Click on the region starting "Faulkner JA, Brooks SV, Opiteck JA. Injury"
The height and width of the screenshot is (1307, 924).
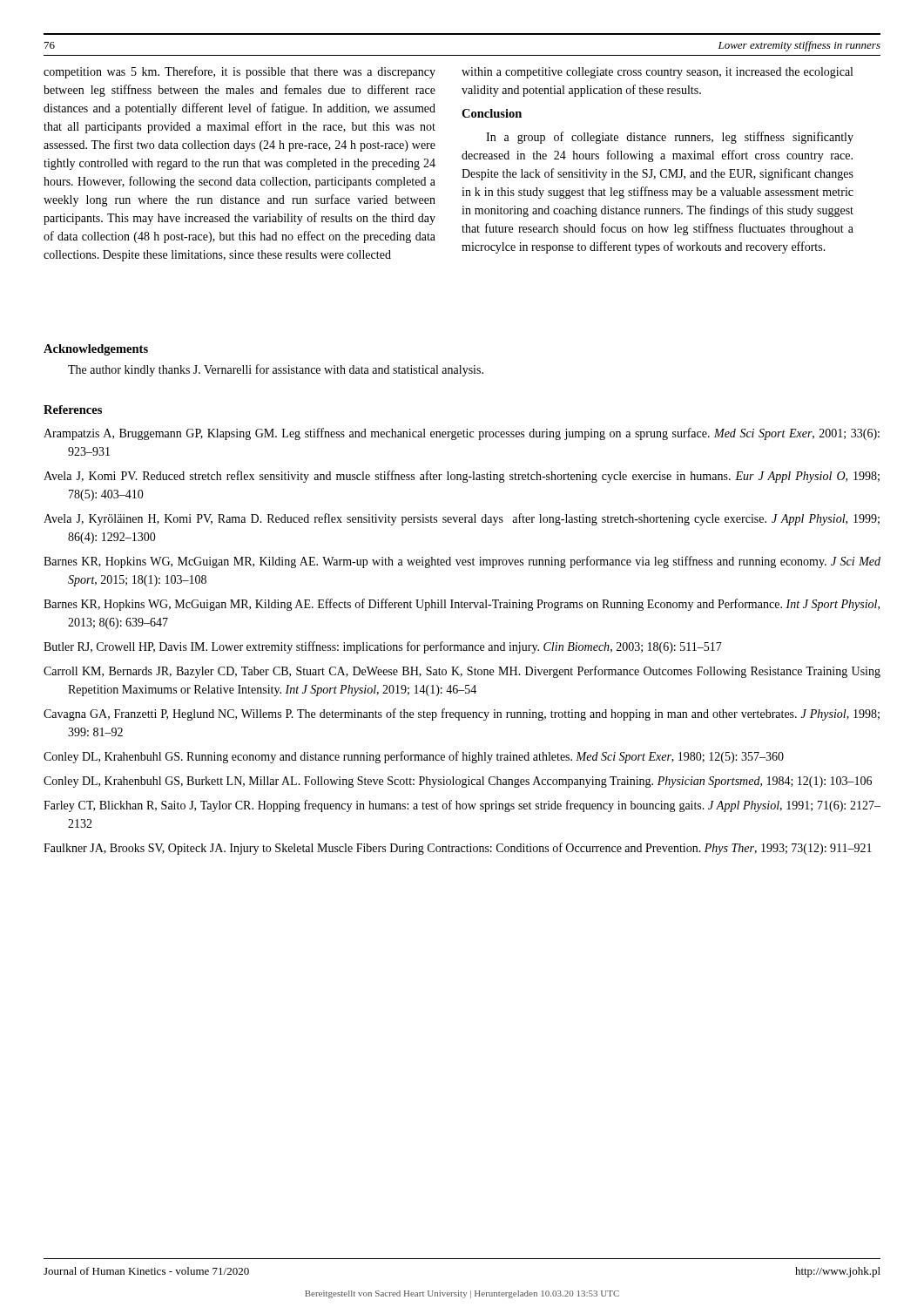458,848
